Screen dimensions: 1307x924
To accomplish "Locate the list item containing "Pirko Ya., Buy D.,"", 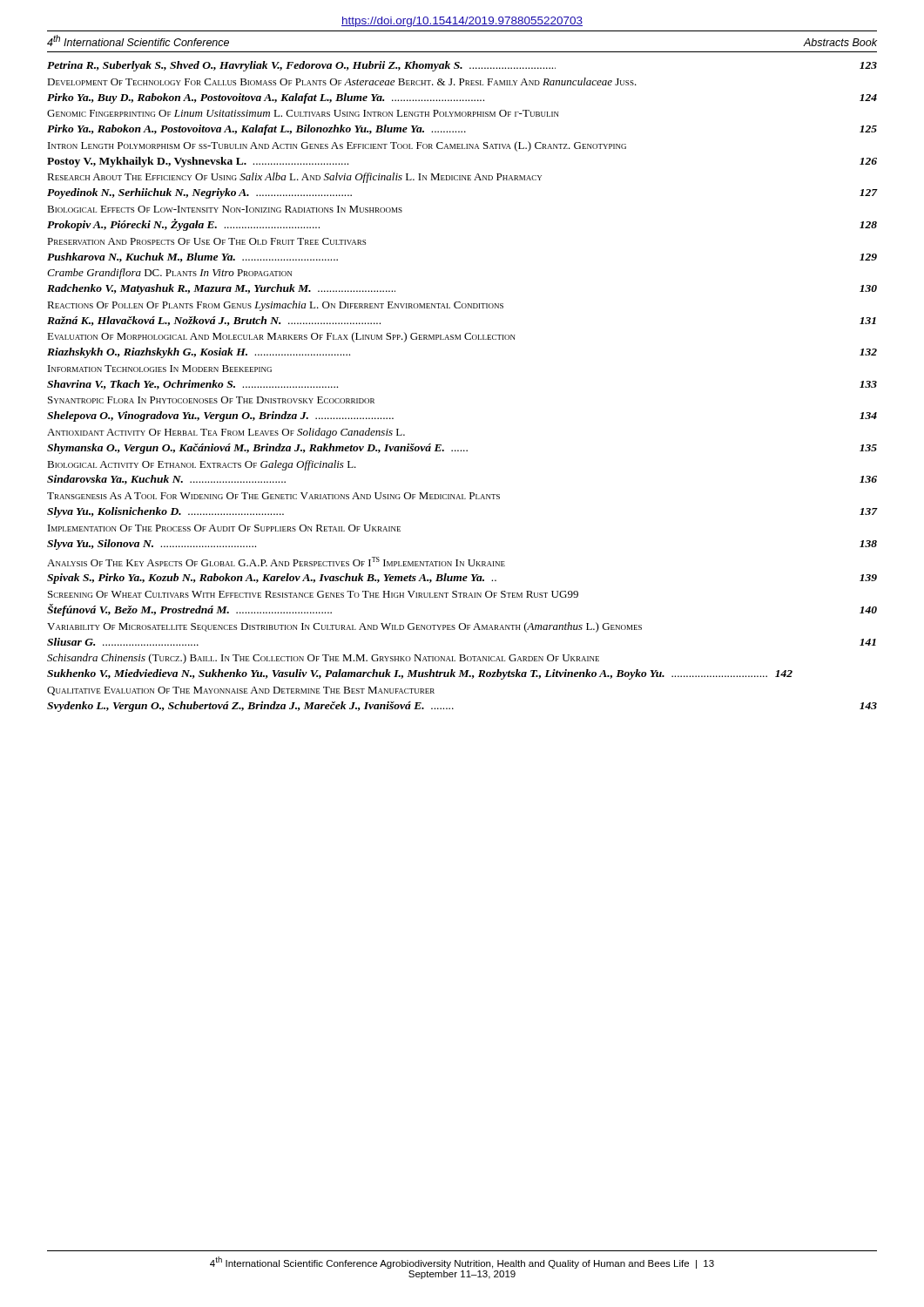I will coord(462,105).
